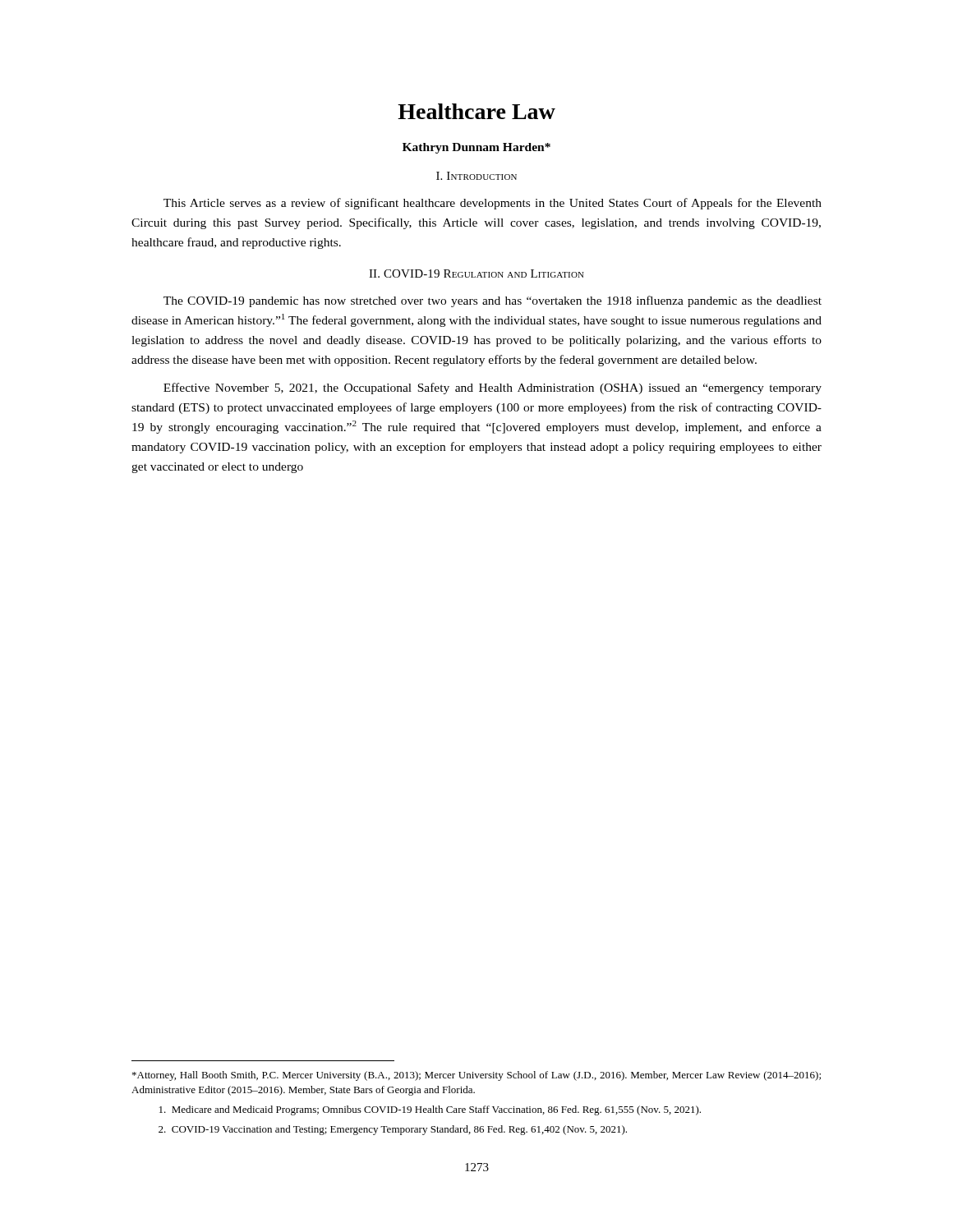Find the text block containing "Effective November 5, 2021,"

(x=476, y=427)
